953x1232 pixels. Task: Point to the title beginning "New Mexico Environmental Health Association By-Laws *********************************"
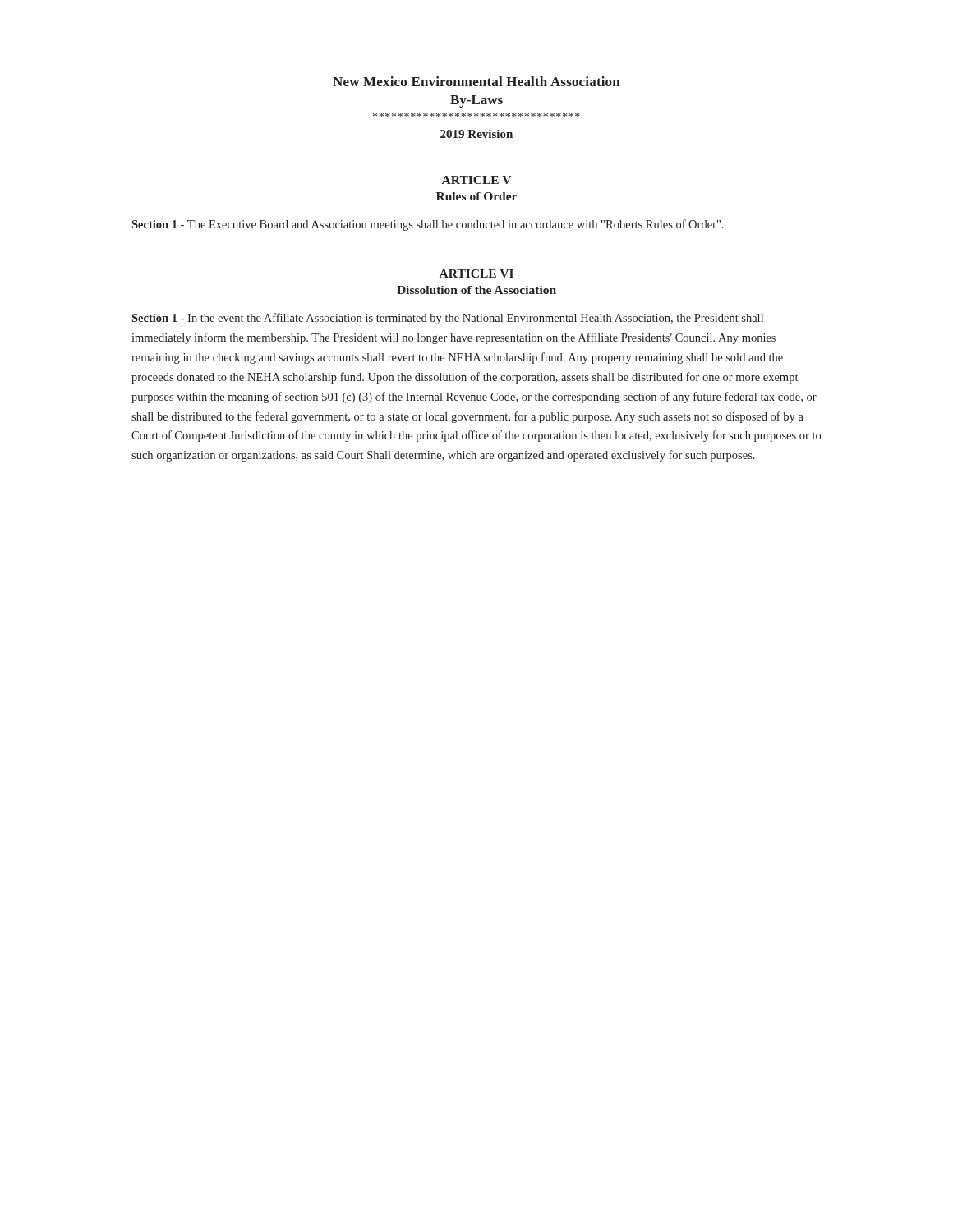pyautogui.click(x=476, y=108)
